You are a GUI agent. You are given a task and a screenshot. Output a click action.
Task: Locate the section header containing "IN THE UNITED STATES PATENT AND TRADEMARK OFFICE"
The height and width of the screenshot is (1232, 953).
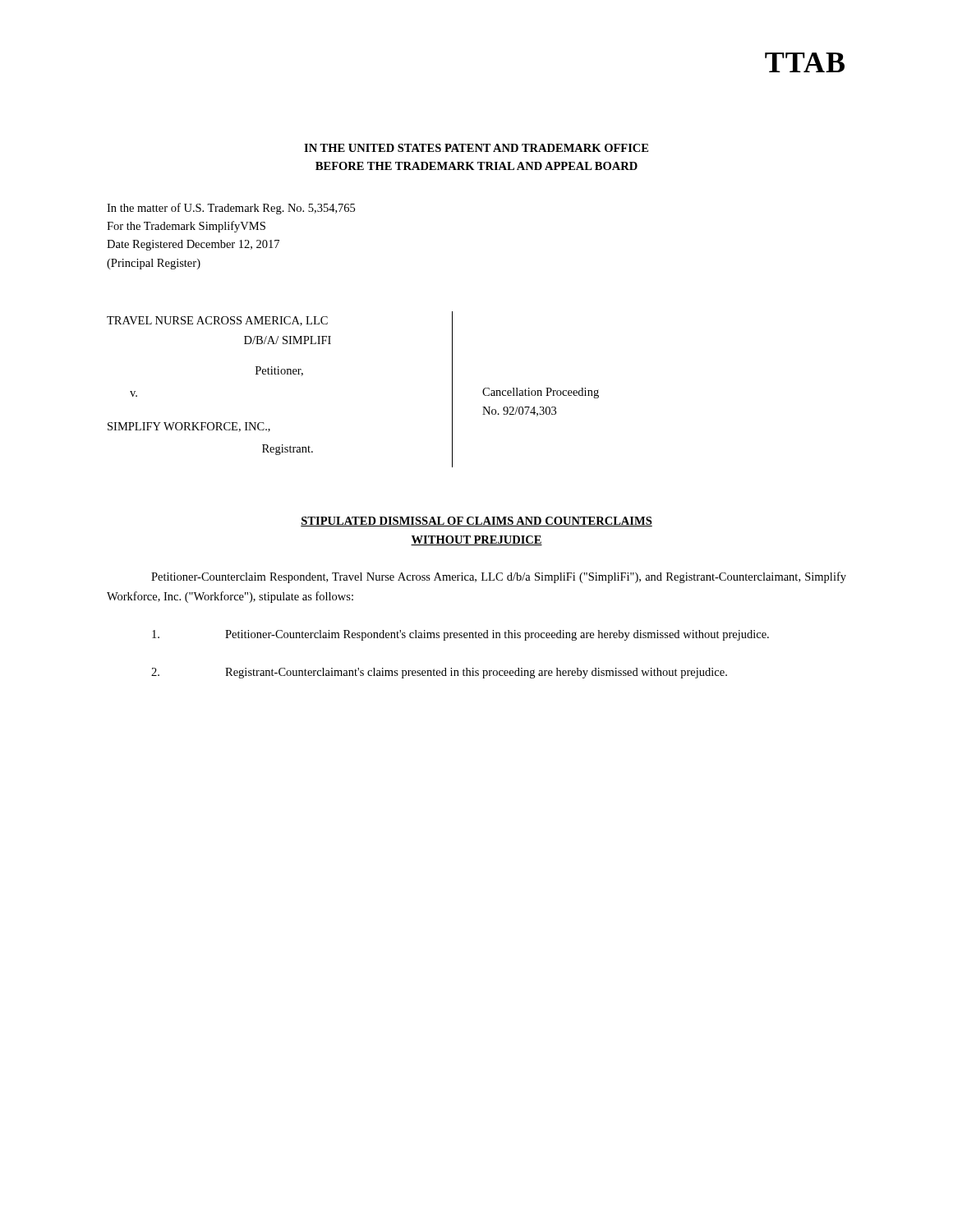[476, 157]
